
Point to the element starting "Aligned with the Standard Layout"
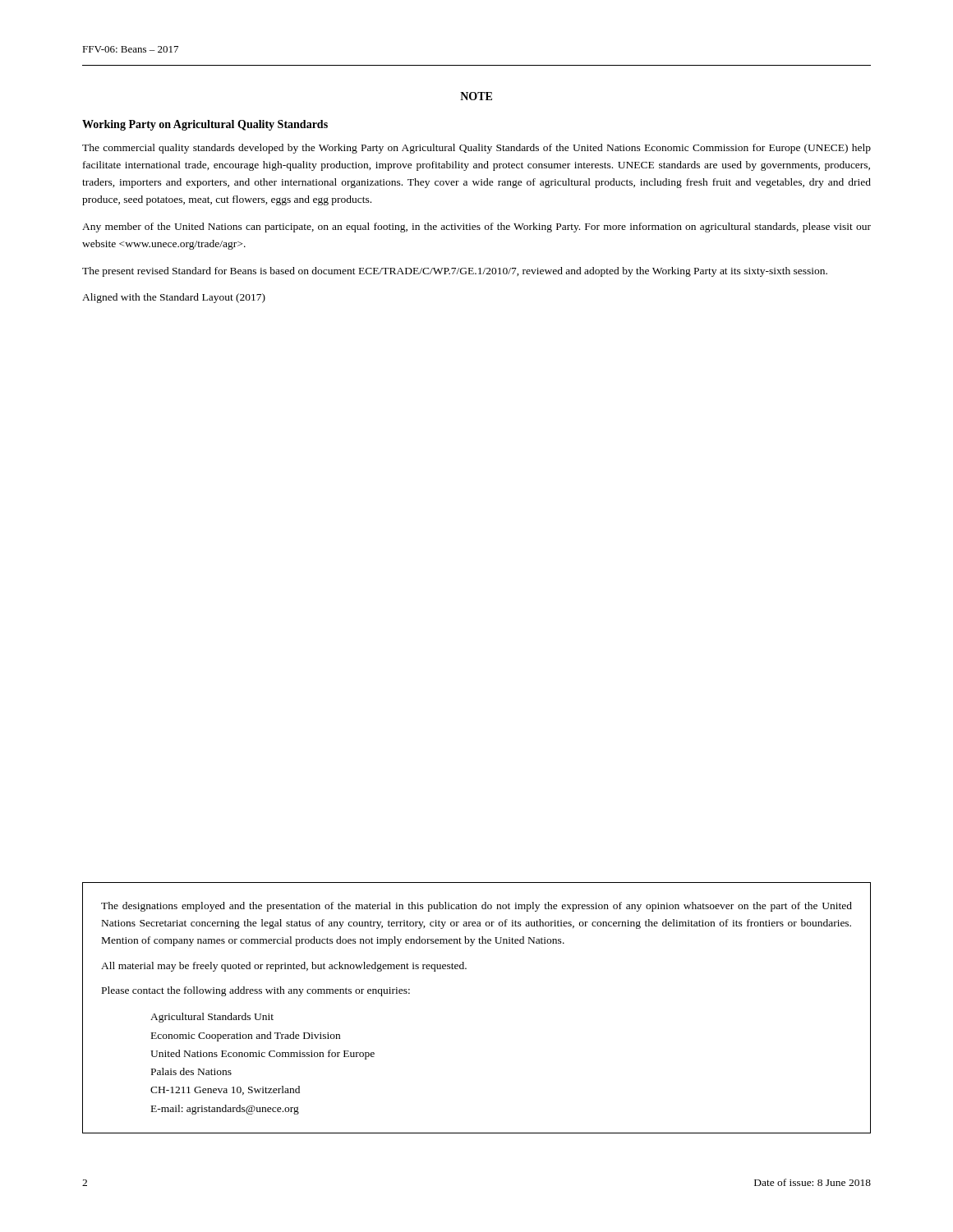pos(174,297)
